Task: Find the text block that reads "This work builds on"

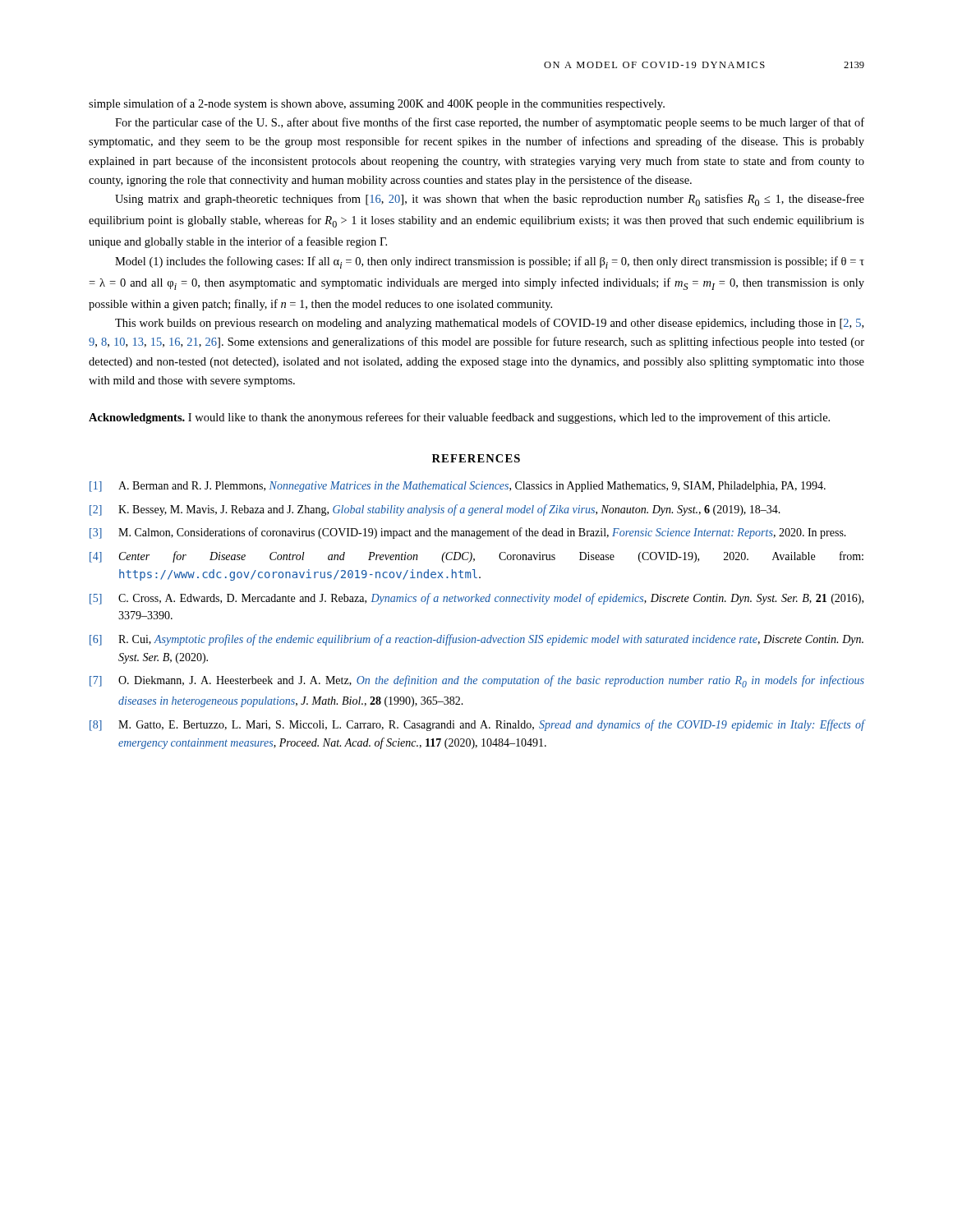Action: [x=476, y=352]
